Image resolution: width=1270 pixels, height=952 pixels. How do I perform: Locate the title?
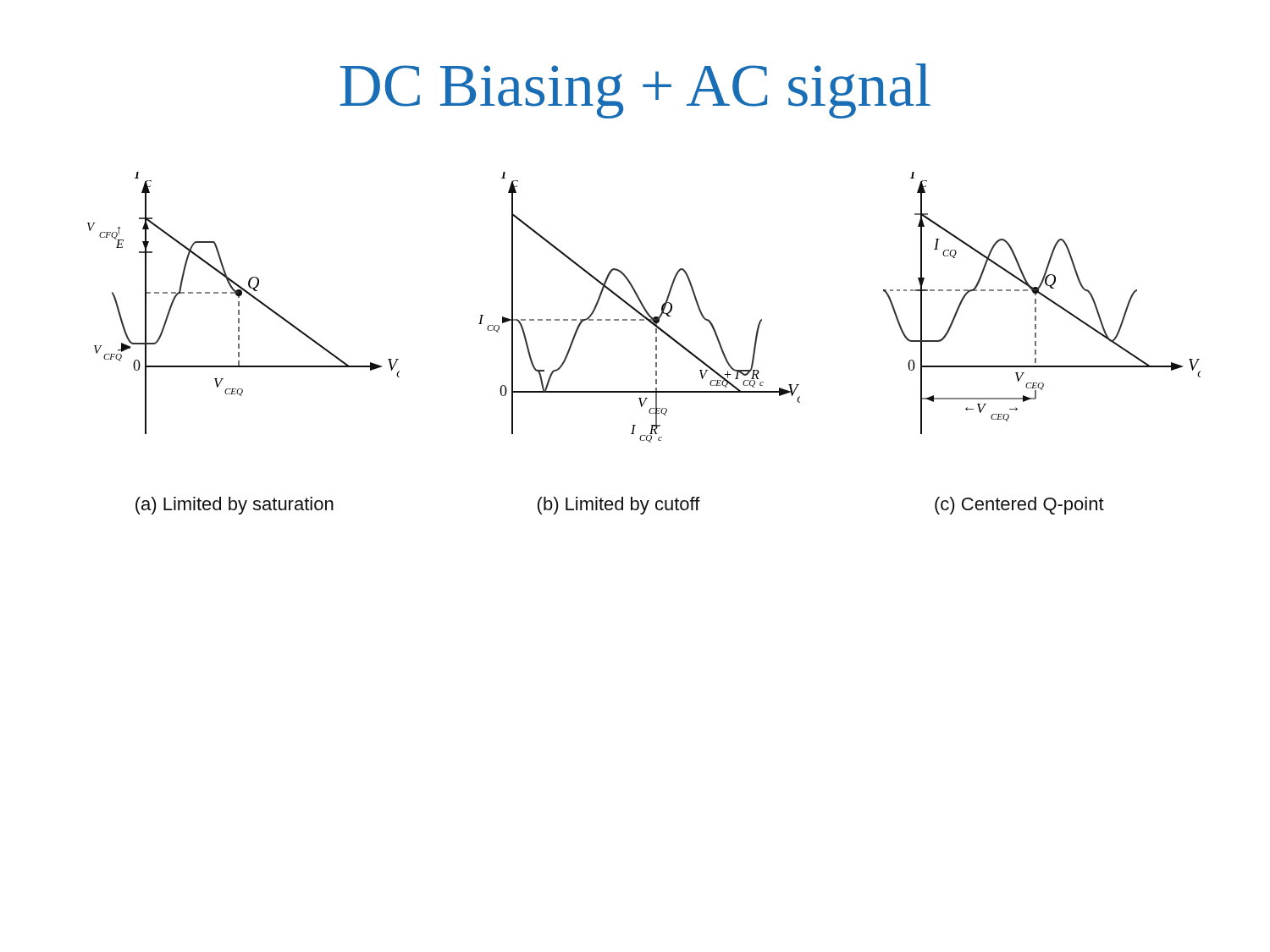[635, 85]
